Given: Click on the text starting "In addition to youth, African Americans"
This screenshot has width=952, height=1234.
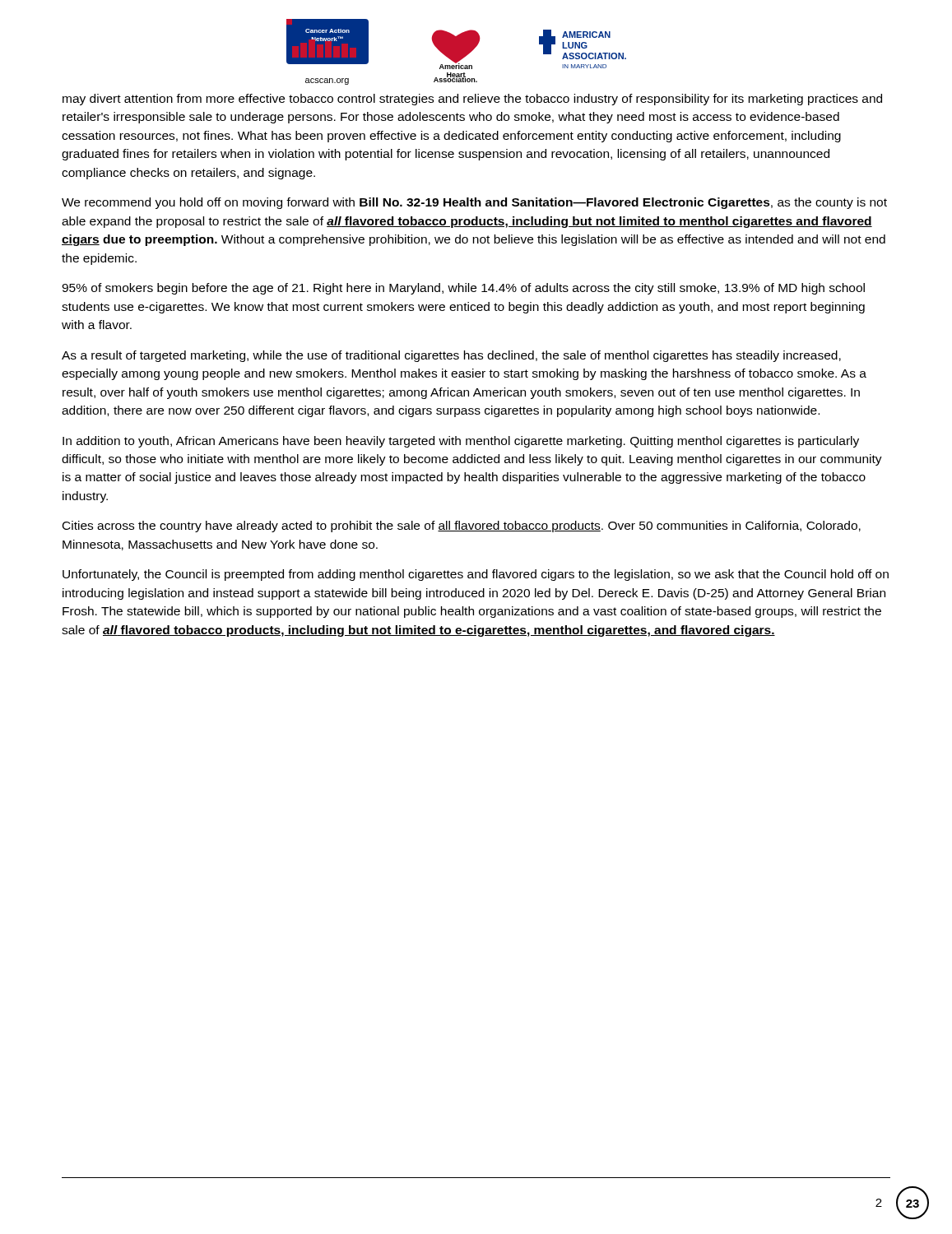Looking at the screenshot, I should tap(472, 468).
